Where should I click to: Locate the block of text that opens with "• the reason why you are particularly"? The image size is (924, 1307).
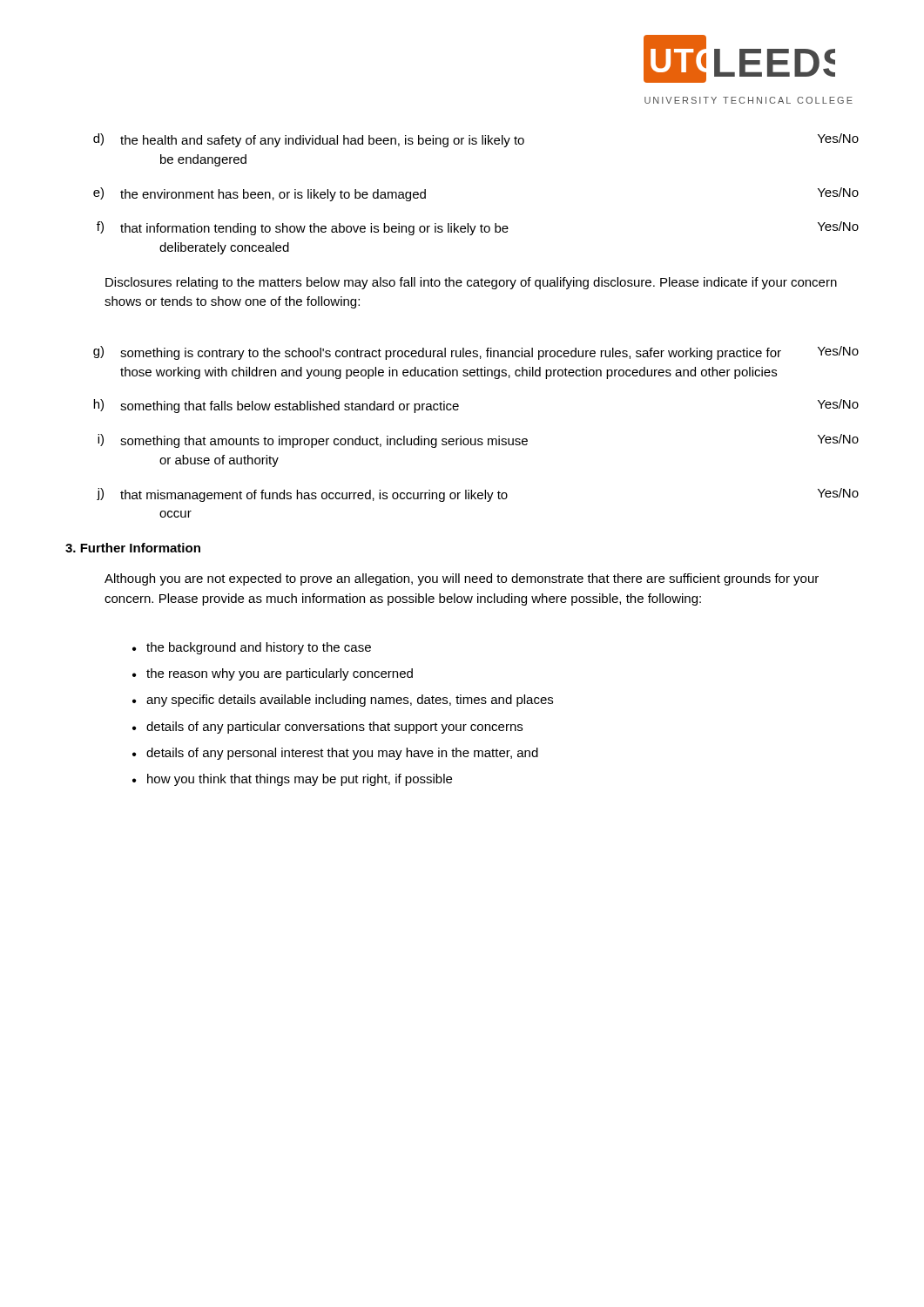coord(273,674)
